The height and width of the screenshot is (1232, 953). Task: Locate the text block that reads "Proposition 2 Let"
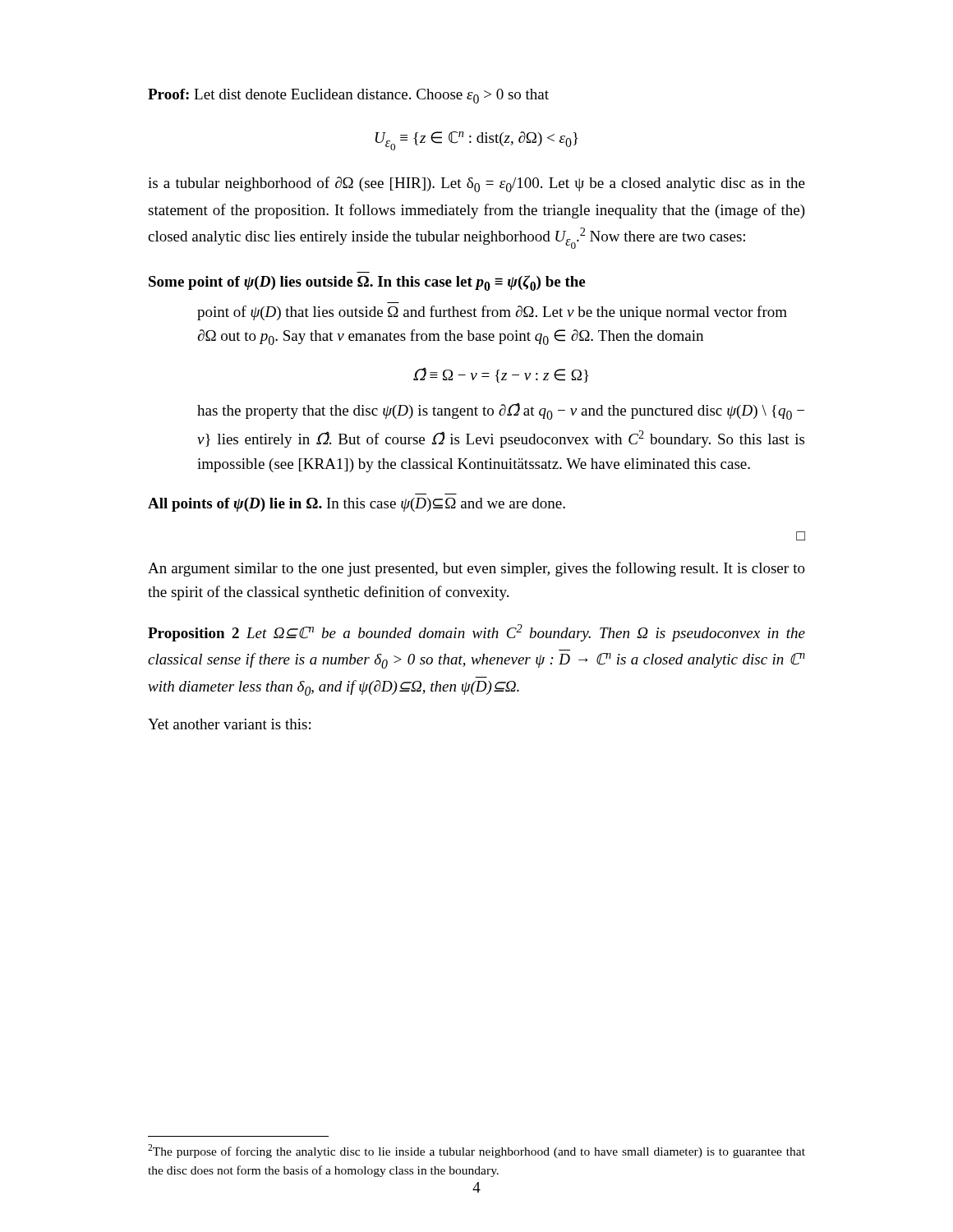pyautogui.click(x=476, y=660)
